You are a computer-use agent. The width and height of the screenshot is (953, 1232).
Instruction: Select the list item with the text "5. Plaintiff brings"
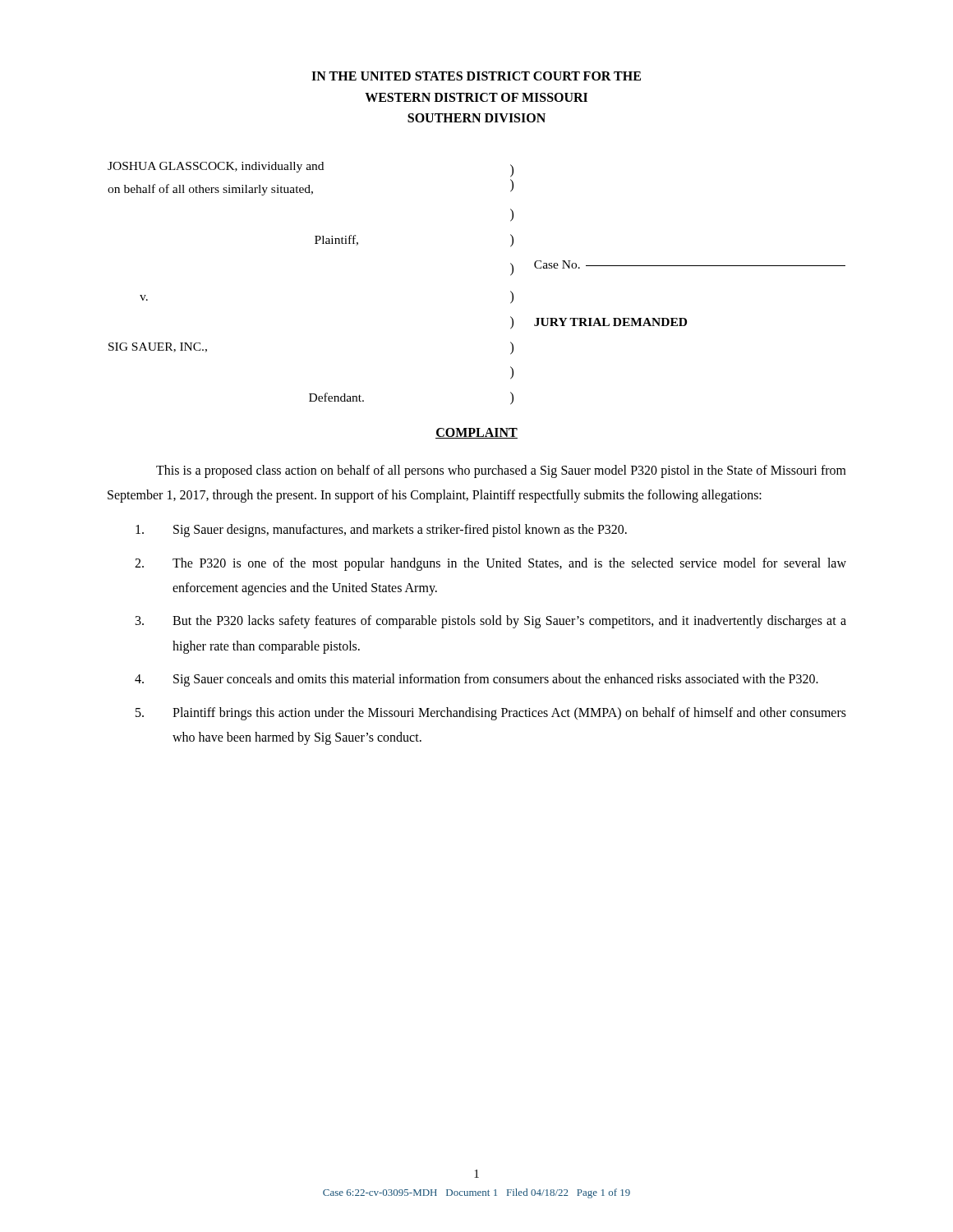point(476,725)
